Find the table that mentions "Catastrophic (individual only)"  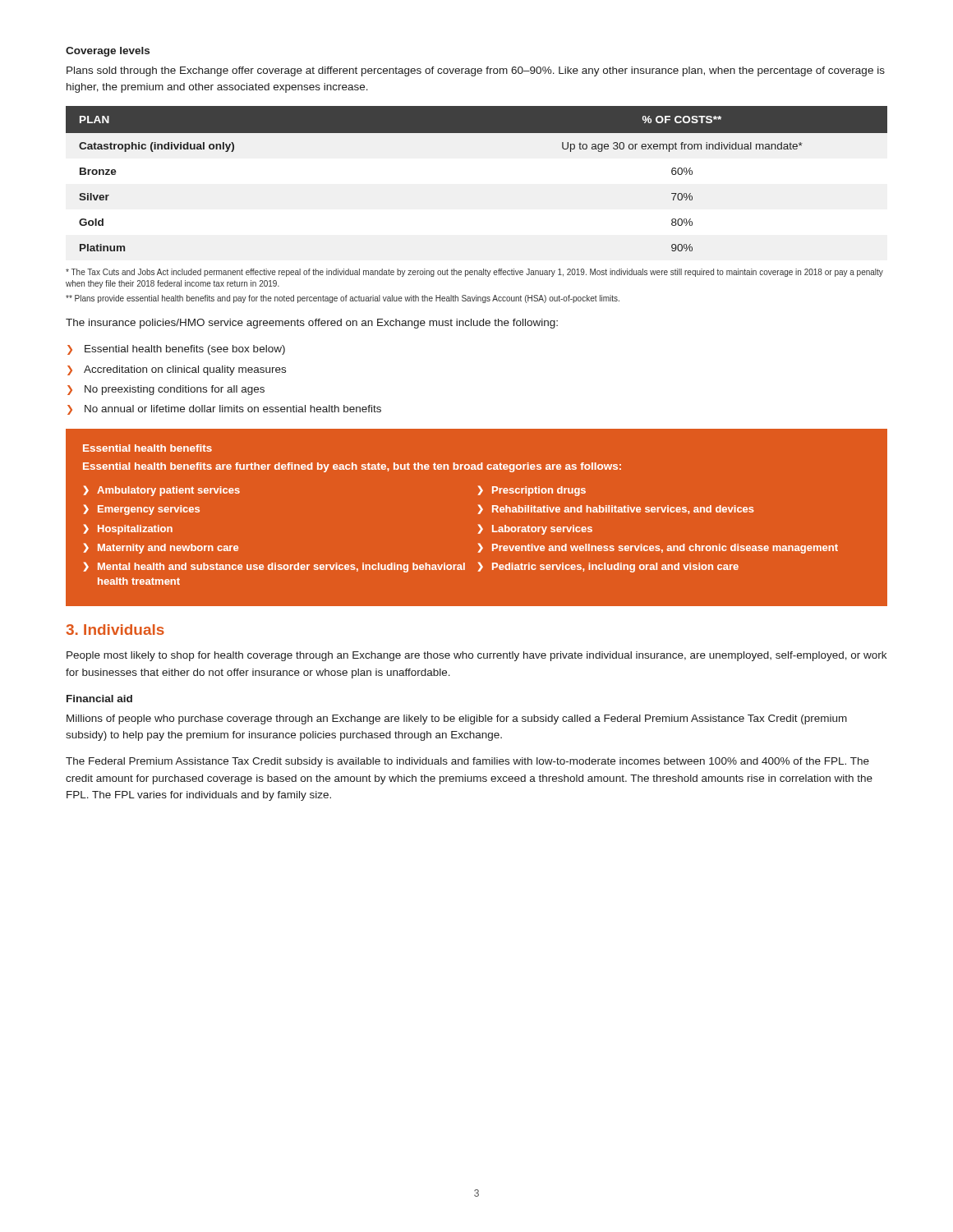476,183
